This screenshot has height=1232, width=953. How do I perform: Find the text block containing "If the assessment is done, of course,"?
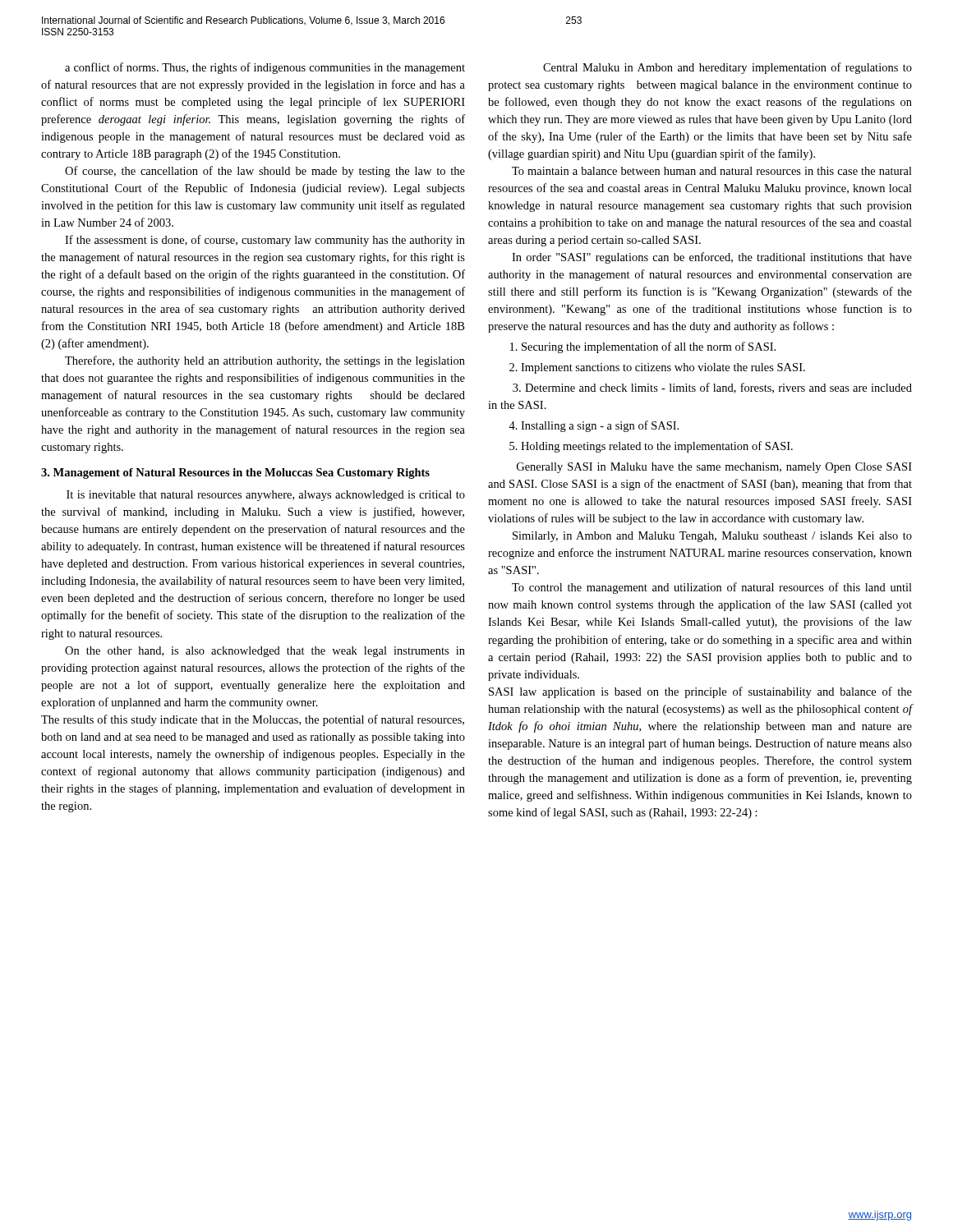253,292
